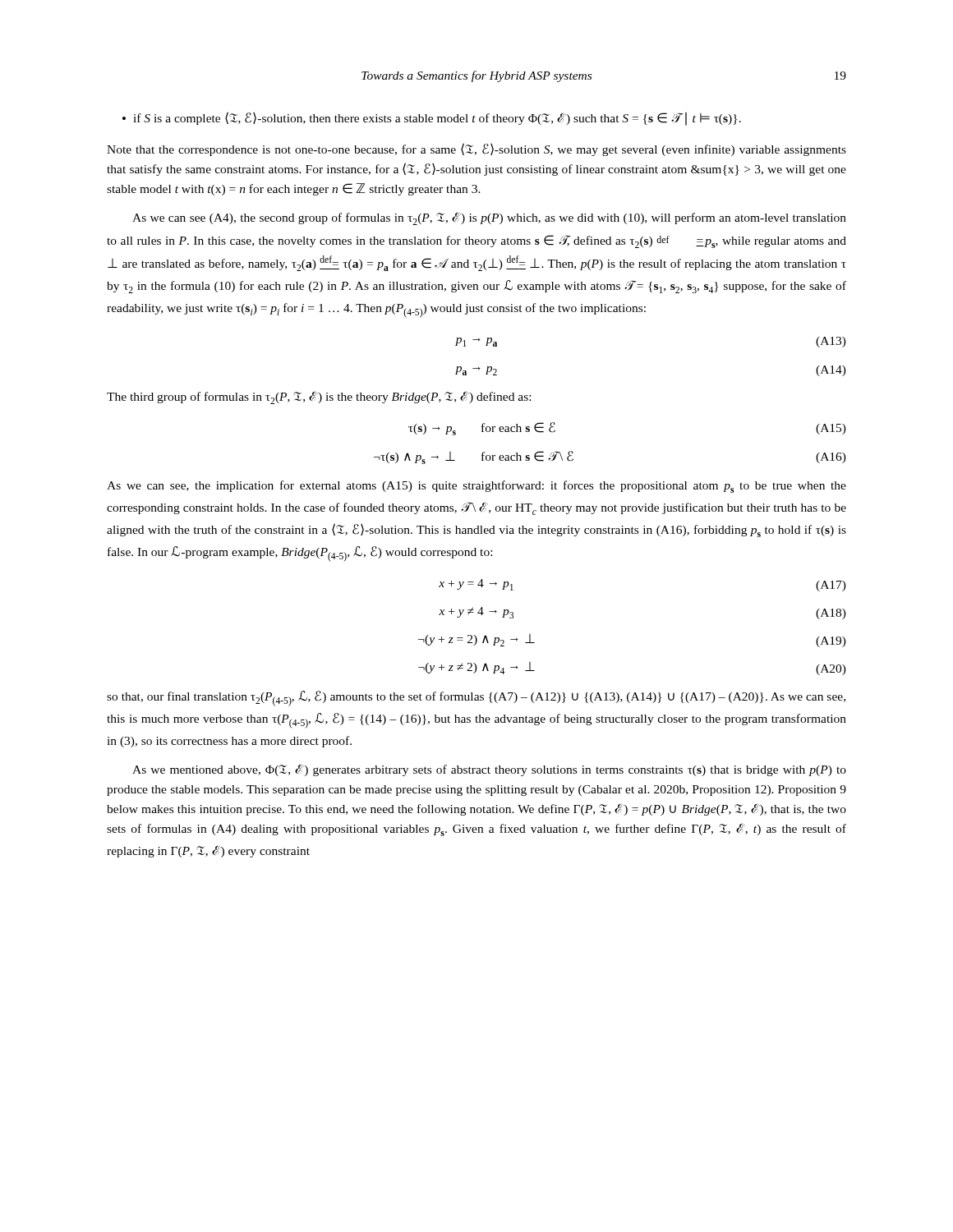The height and width of the screenshot is (1232, 953).
Task: Find the block starting "Note that the correspondence is not one-to-one"
Action: [x=476, y=169]
